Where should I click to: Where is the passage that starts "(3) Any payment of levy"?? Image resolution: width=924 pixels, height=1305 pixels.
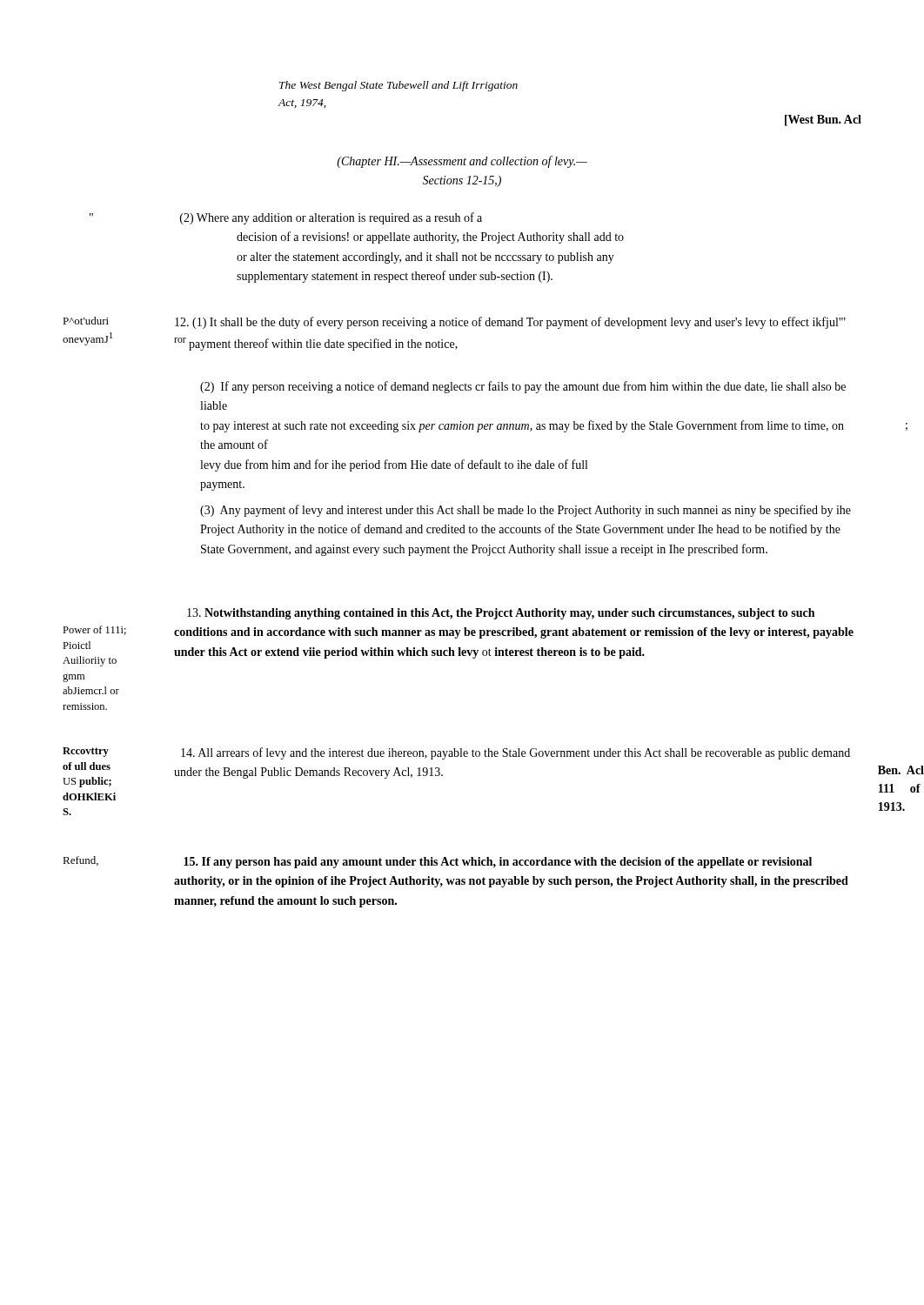[x=527, y=530]
